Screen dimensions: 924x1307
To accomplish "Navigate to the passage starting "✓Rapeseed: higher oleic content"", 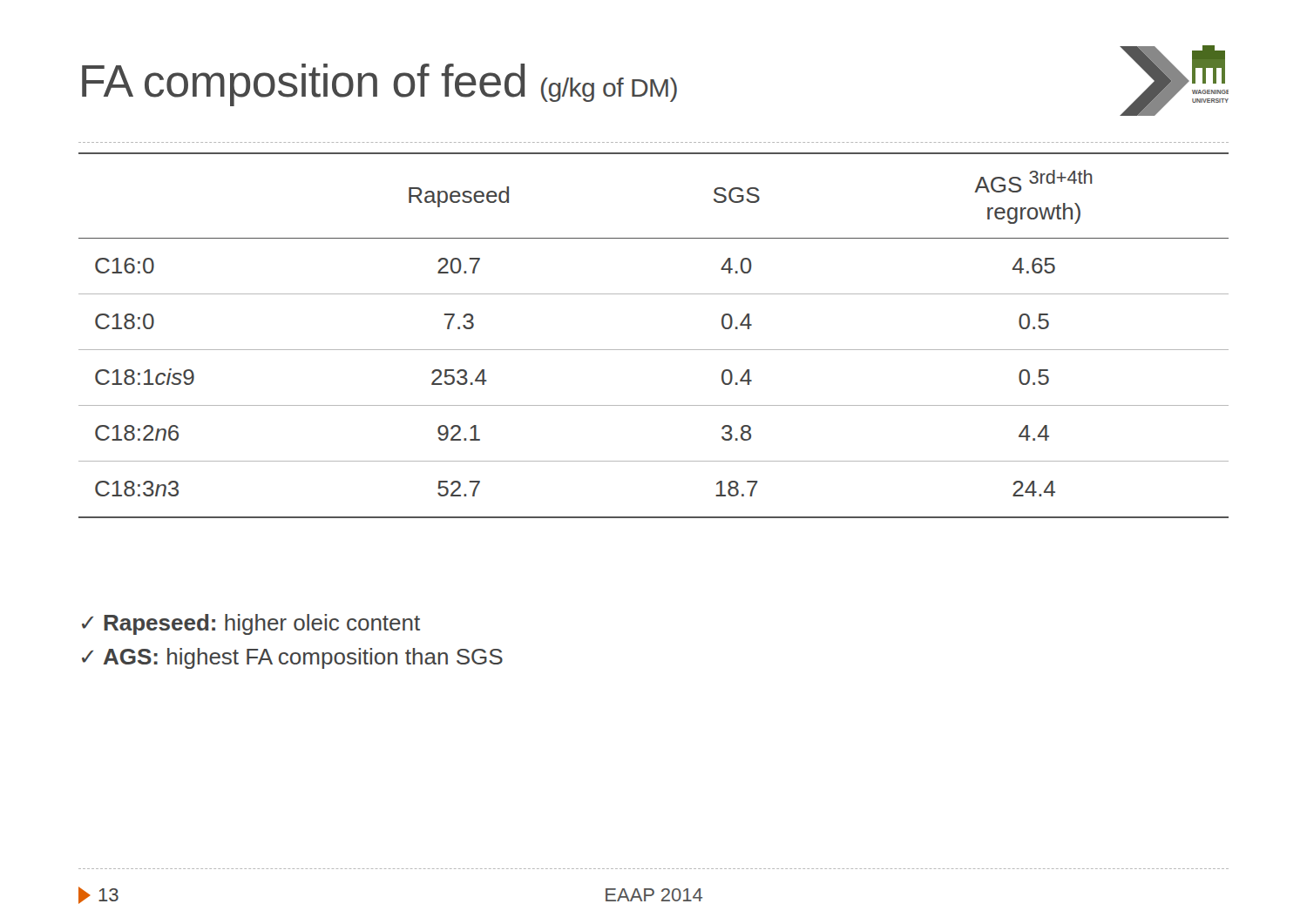I will click(249, 623).
